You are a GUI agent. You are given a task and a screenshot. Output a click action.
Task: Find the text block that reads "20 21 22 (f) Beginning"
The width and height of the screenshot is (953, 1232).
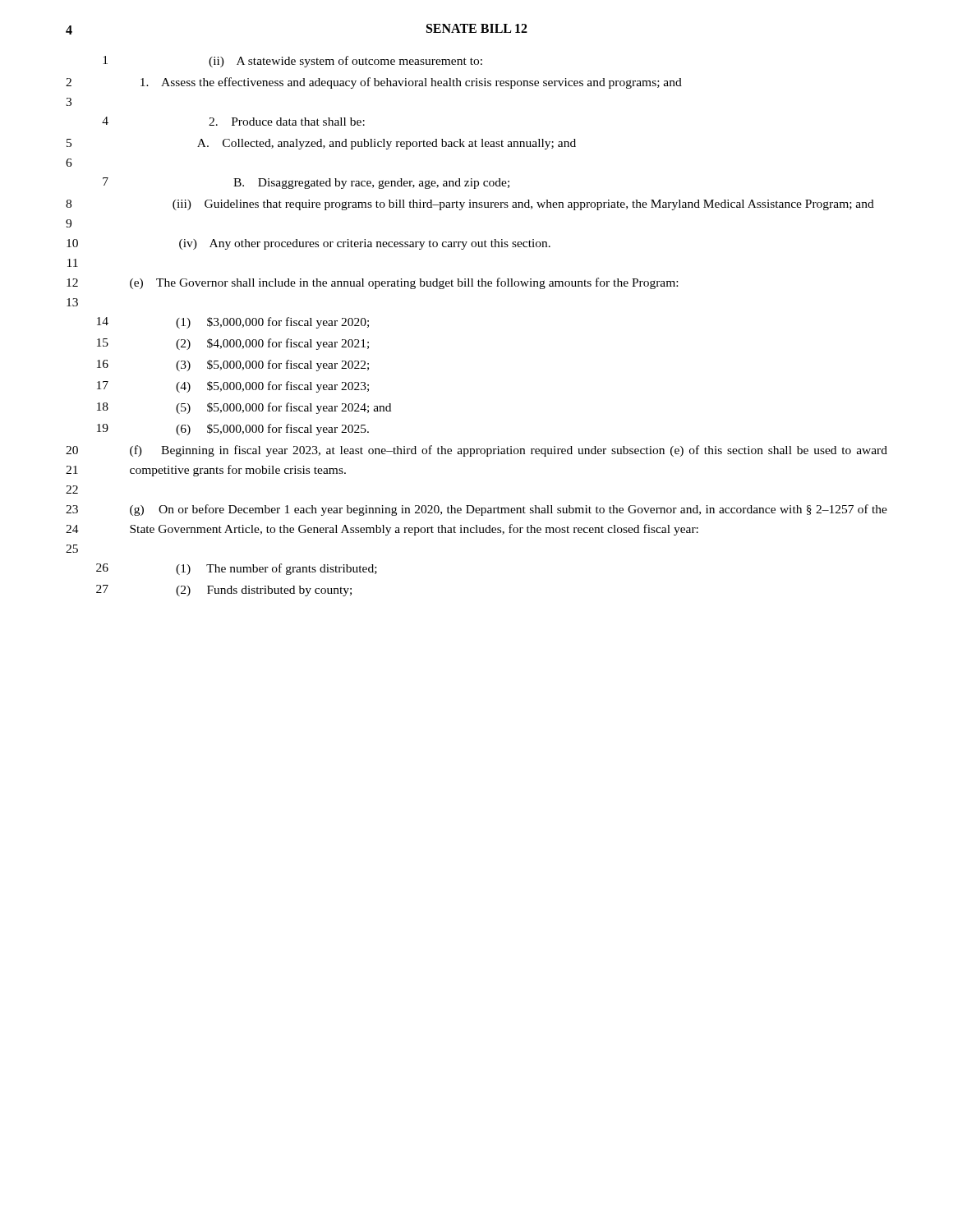coord(476,451)
